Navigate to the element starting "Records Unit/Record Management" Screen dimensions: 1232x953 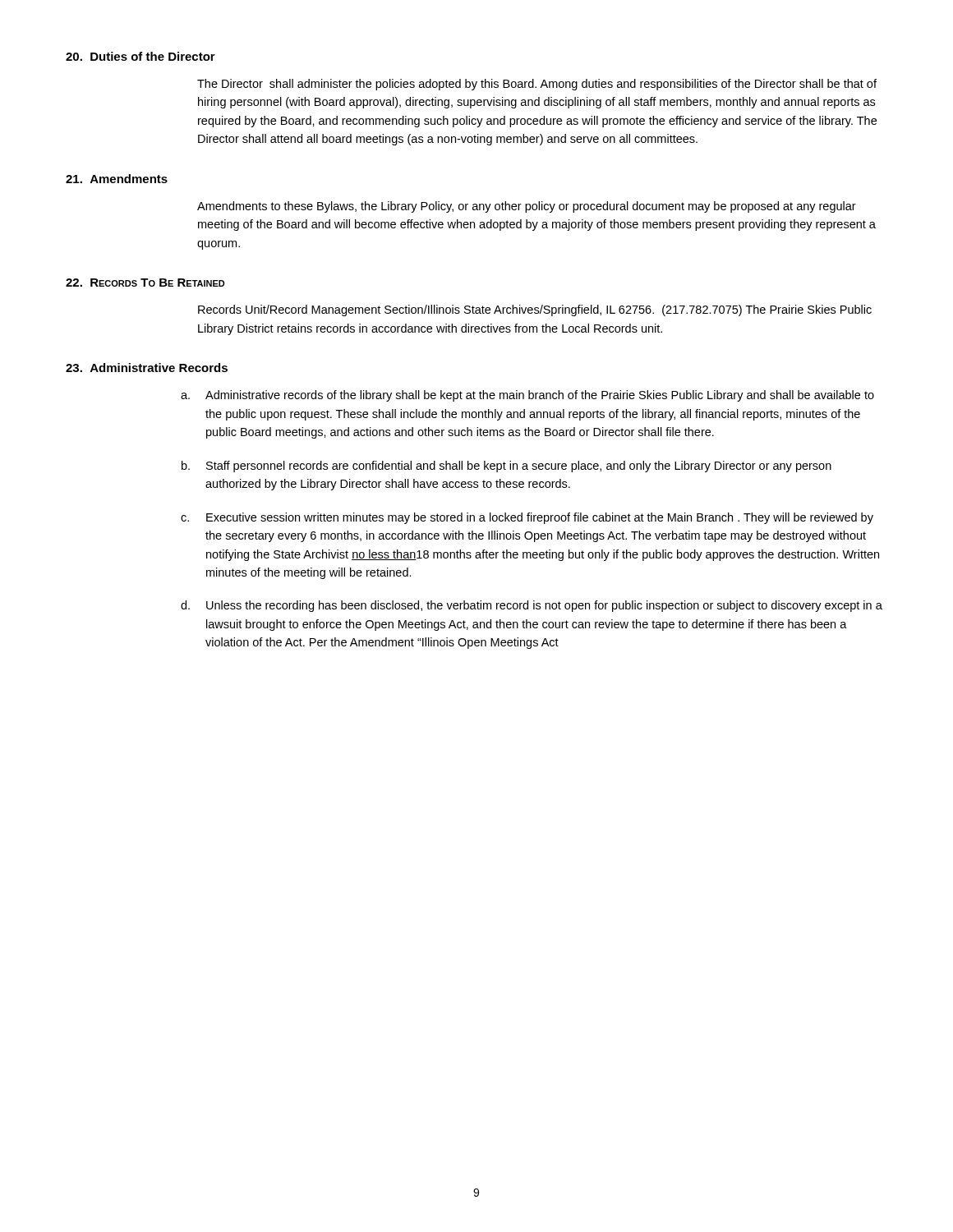[x=535, y=319]
